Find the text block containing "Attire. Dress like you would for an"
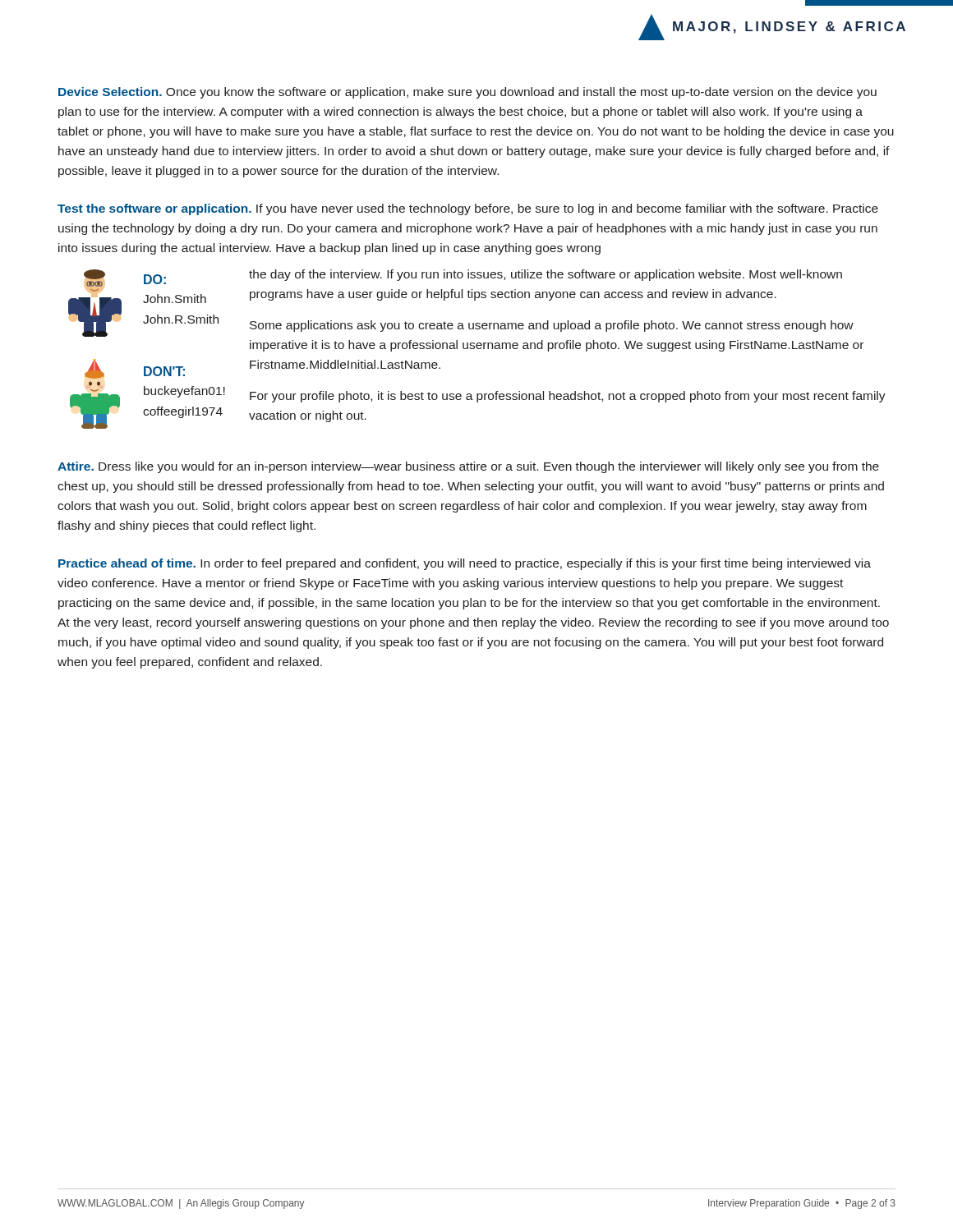This screenshot has width=953, height=1232. [x=471, y=496]
